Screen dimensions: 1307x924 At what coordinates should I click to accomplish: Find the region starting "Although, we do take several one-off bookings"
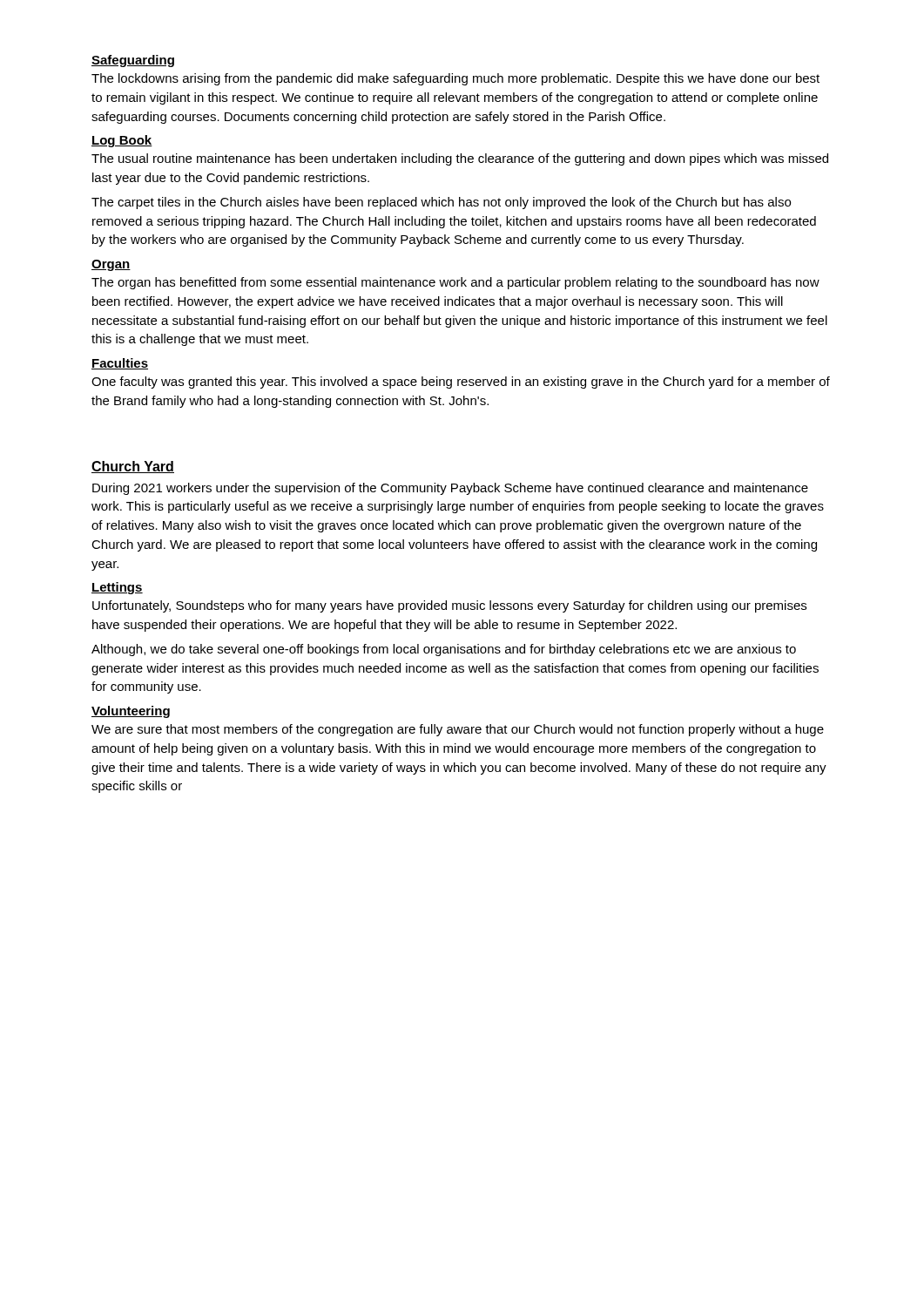click(455, 667)
